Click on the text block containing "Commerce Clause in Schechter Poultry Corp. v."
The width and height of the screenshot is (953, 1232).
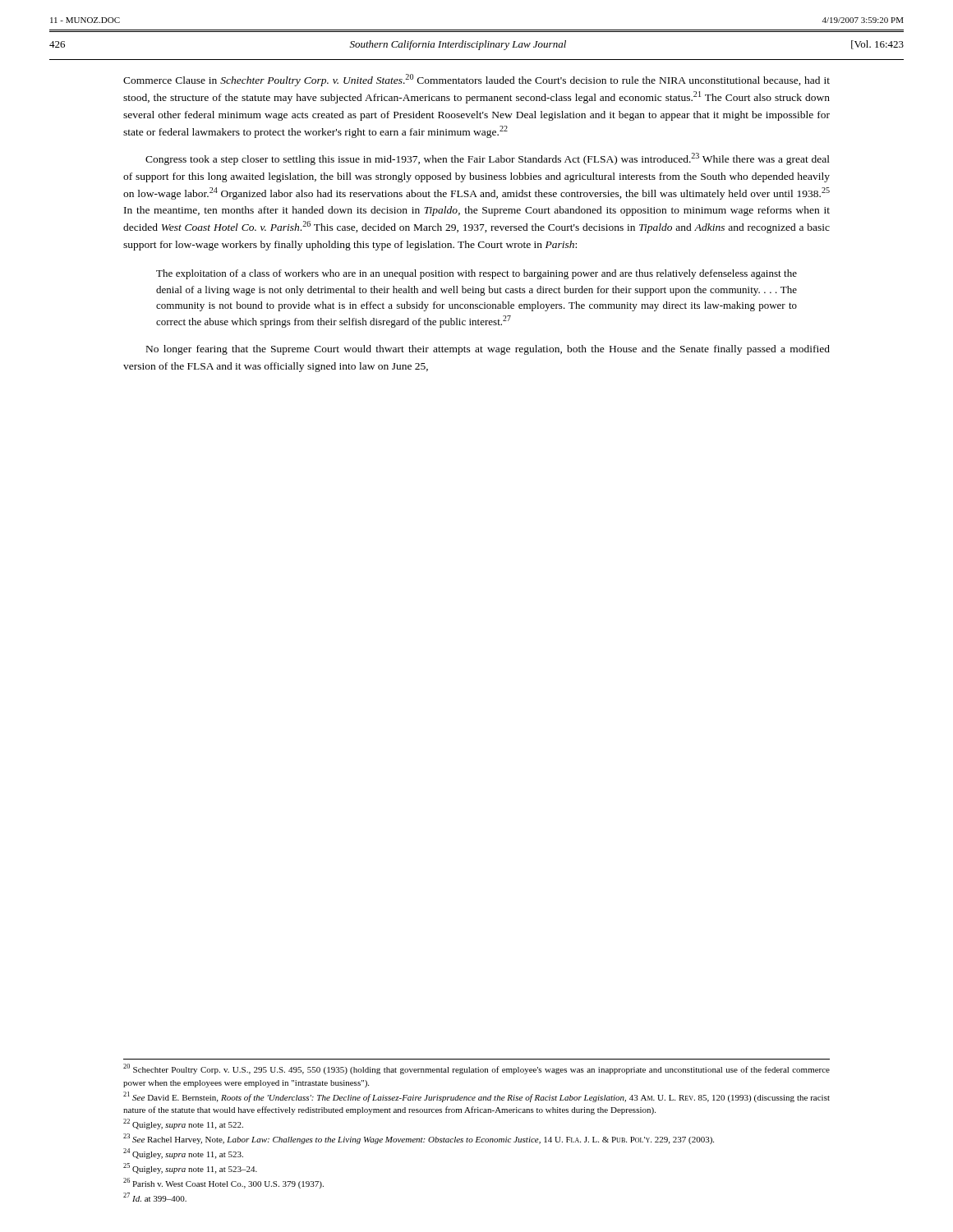(x=476, y=105)
